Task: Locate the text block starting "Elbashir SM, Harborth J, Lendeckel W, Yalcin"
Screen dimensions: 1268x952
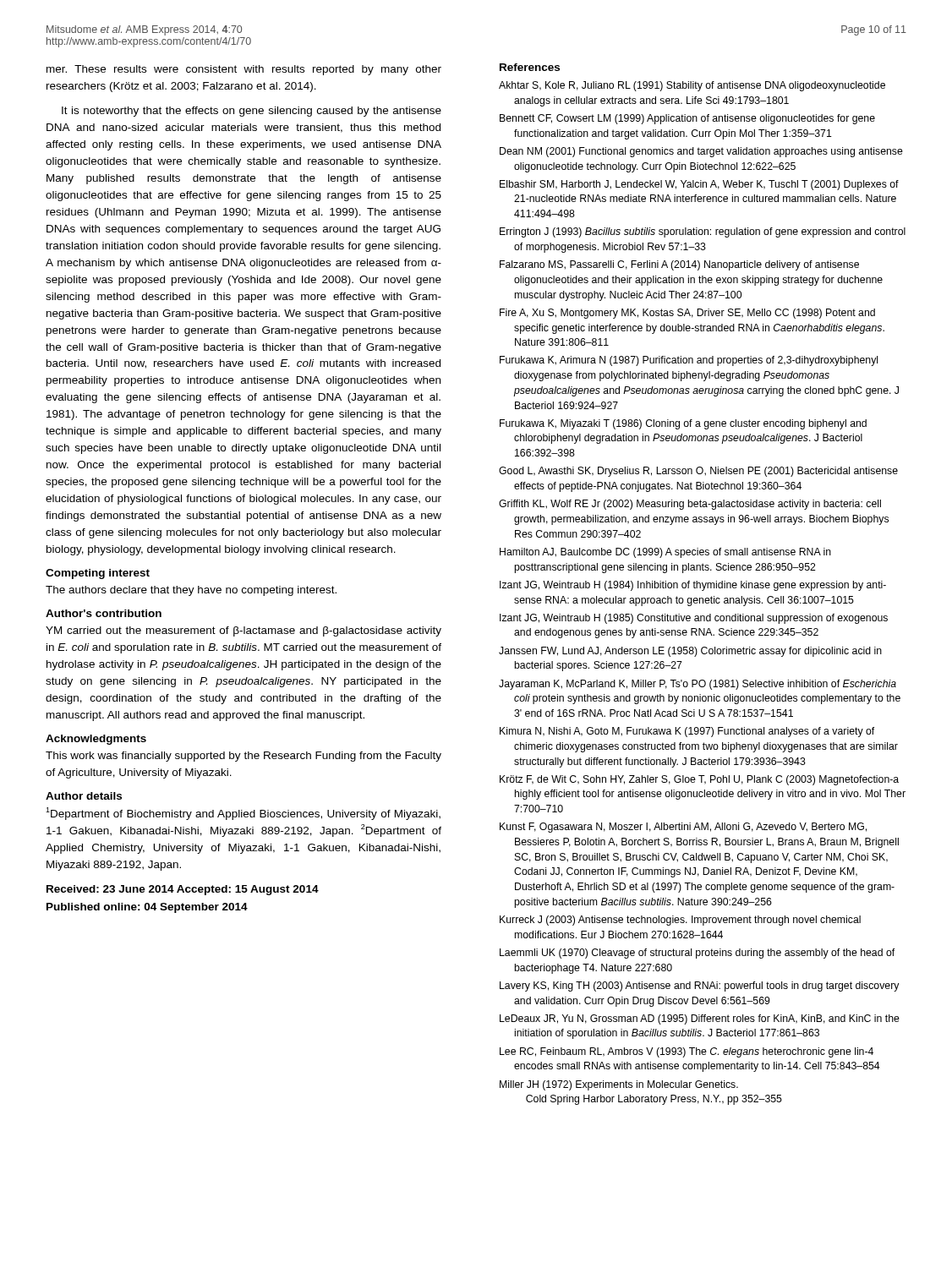Action: (699, 199)
